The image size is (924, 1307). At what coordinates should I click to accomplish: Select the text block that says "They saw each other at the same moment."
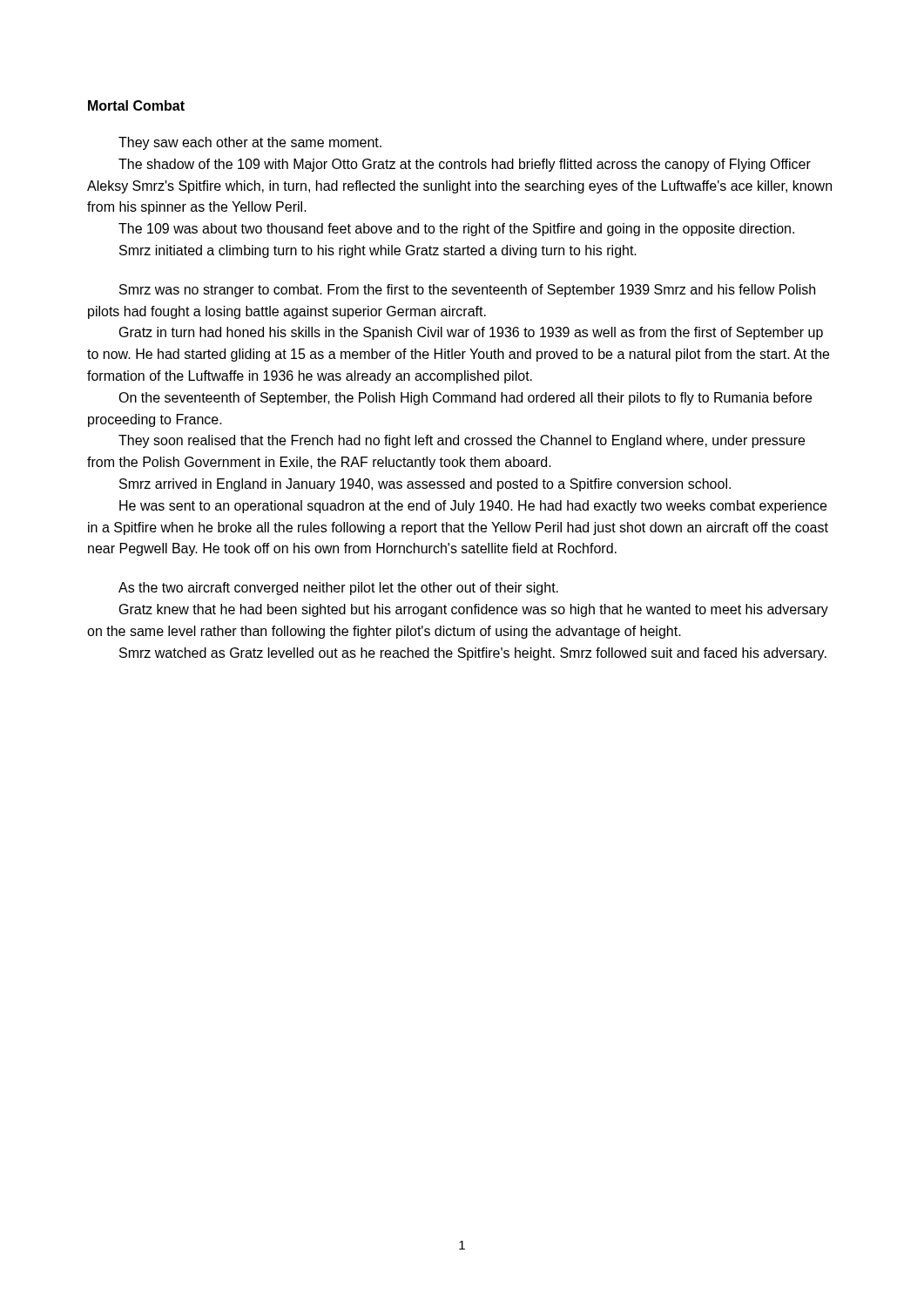tap(462, 398)
